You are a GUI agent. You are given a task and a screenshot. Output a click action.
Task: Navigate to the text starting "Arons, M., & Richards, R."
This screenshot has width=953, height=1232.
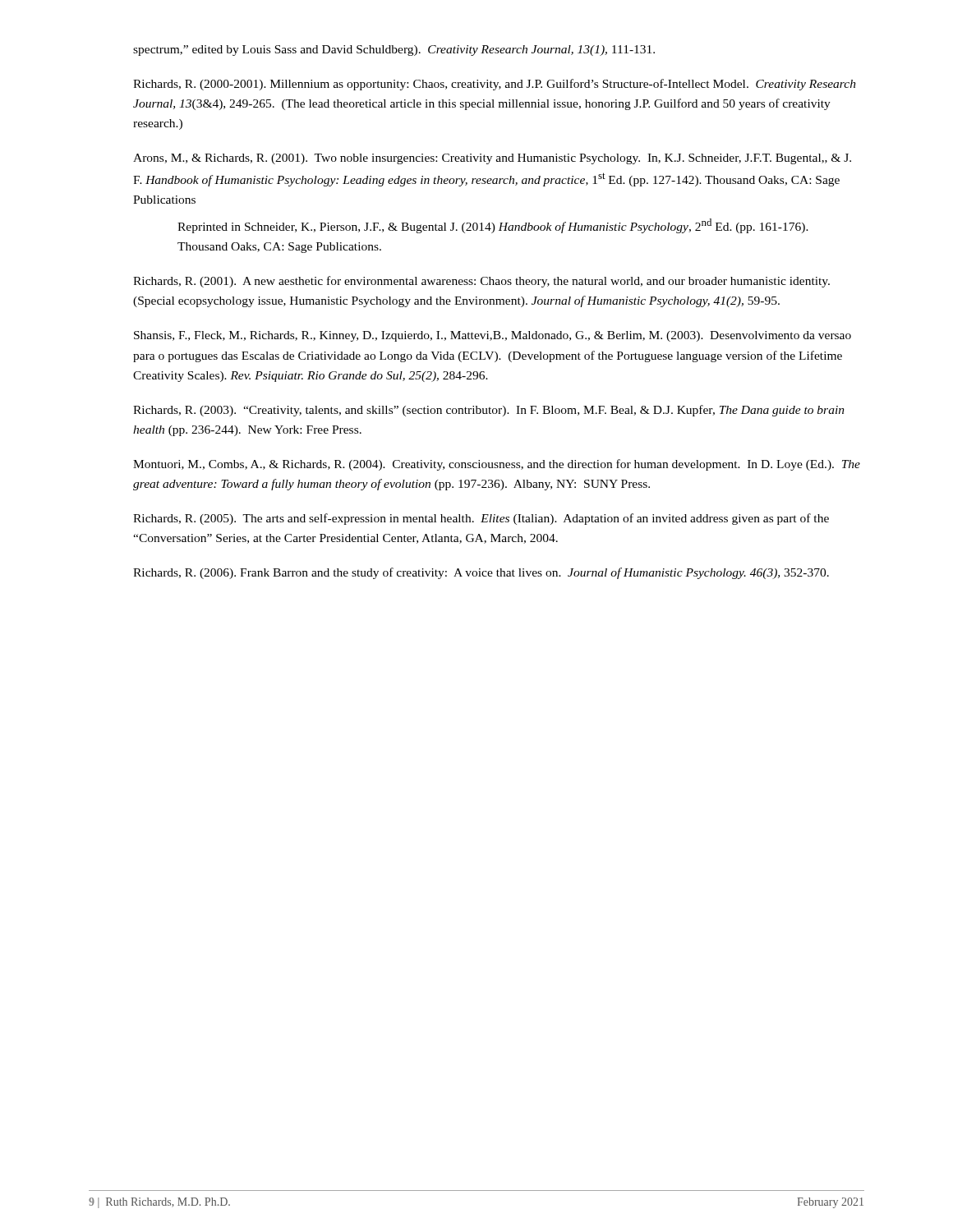[476, 179]
